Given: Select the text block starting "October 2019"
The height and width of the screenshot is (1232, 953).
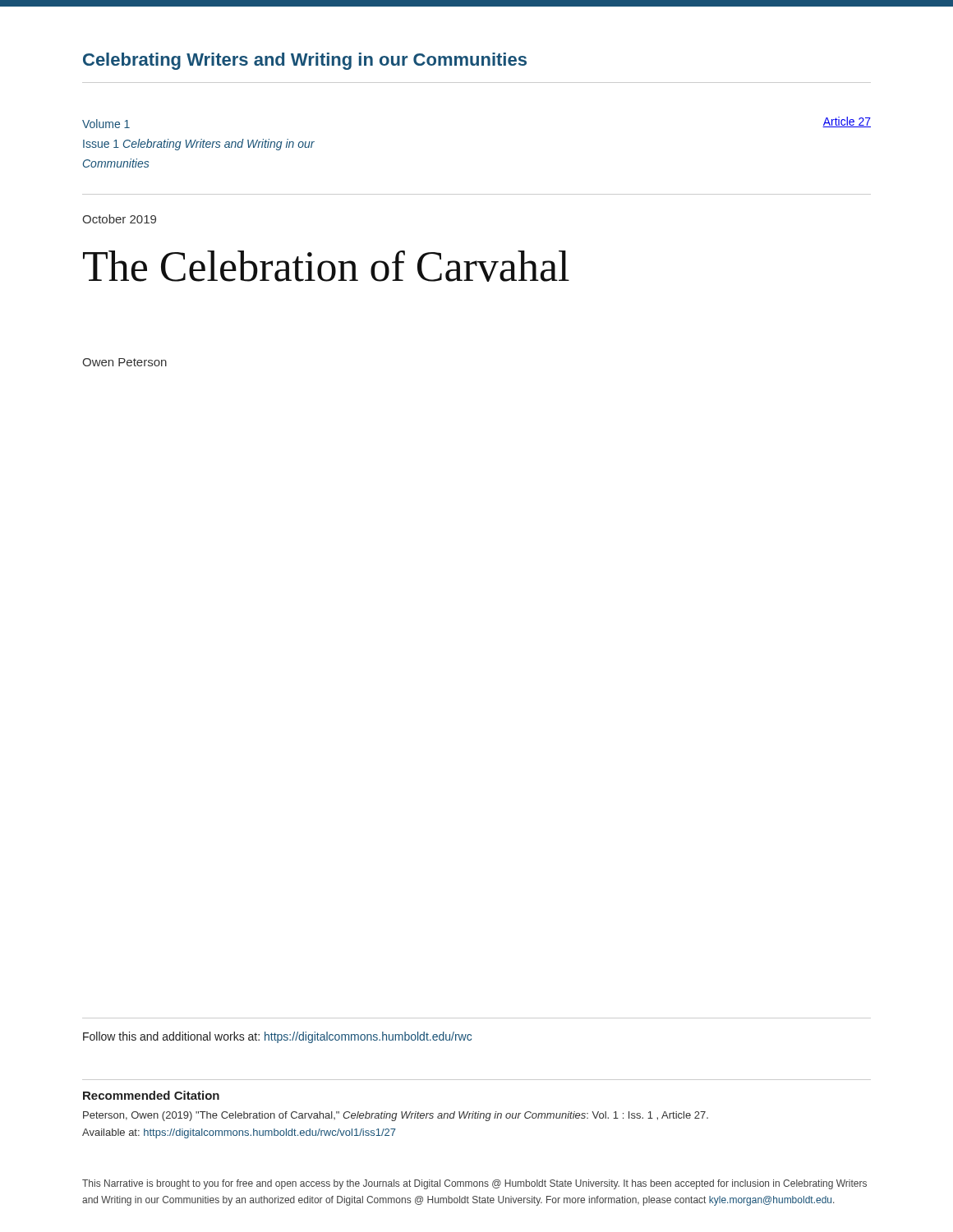Looking at the screenshot, I should [120, 219].
